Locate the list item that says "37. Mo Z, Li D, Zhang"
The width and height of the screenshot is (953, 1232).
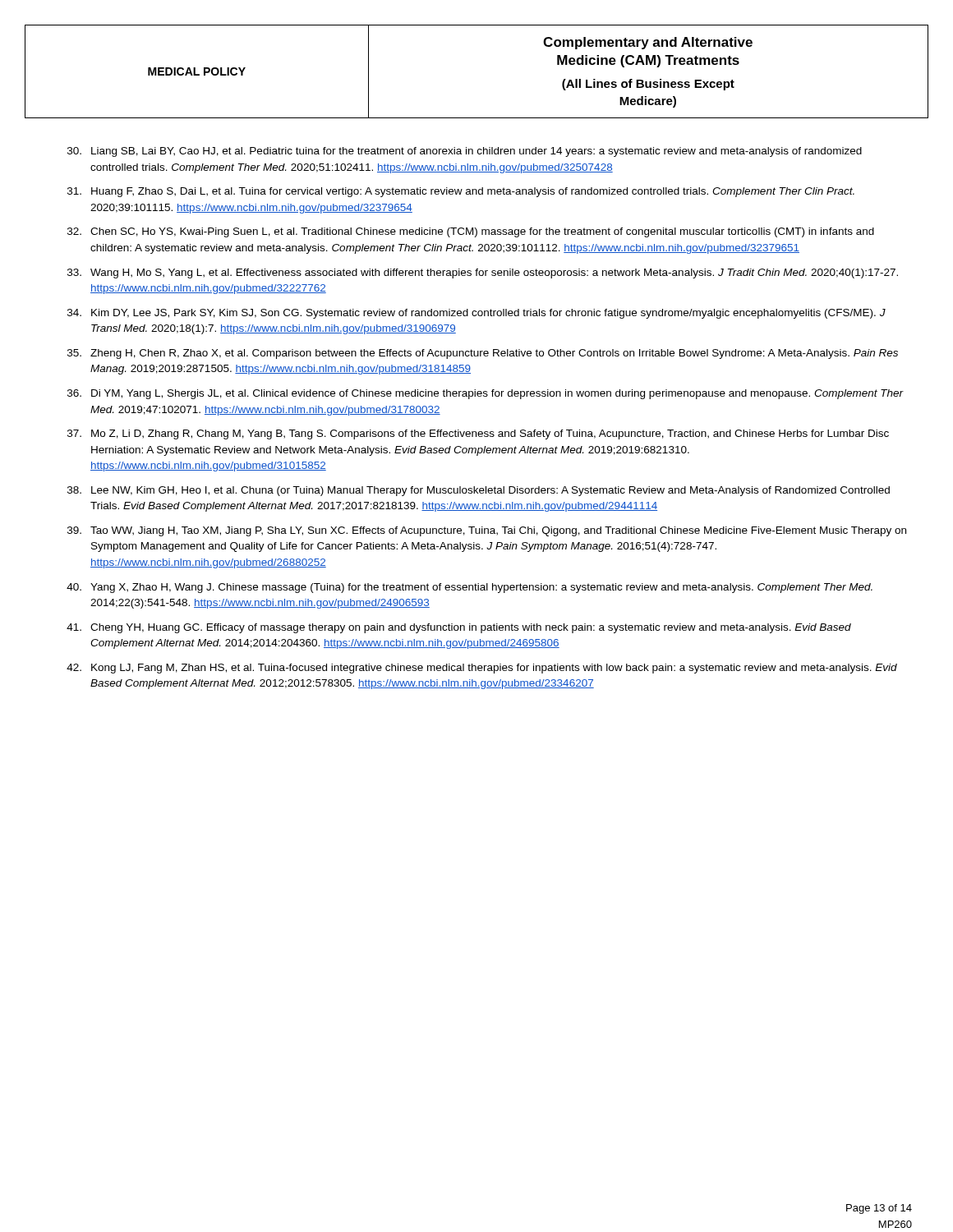click(476, 450)
